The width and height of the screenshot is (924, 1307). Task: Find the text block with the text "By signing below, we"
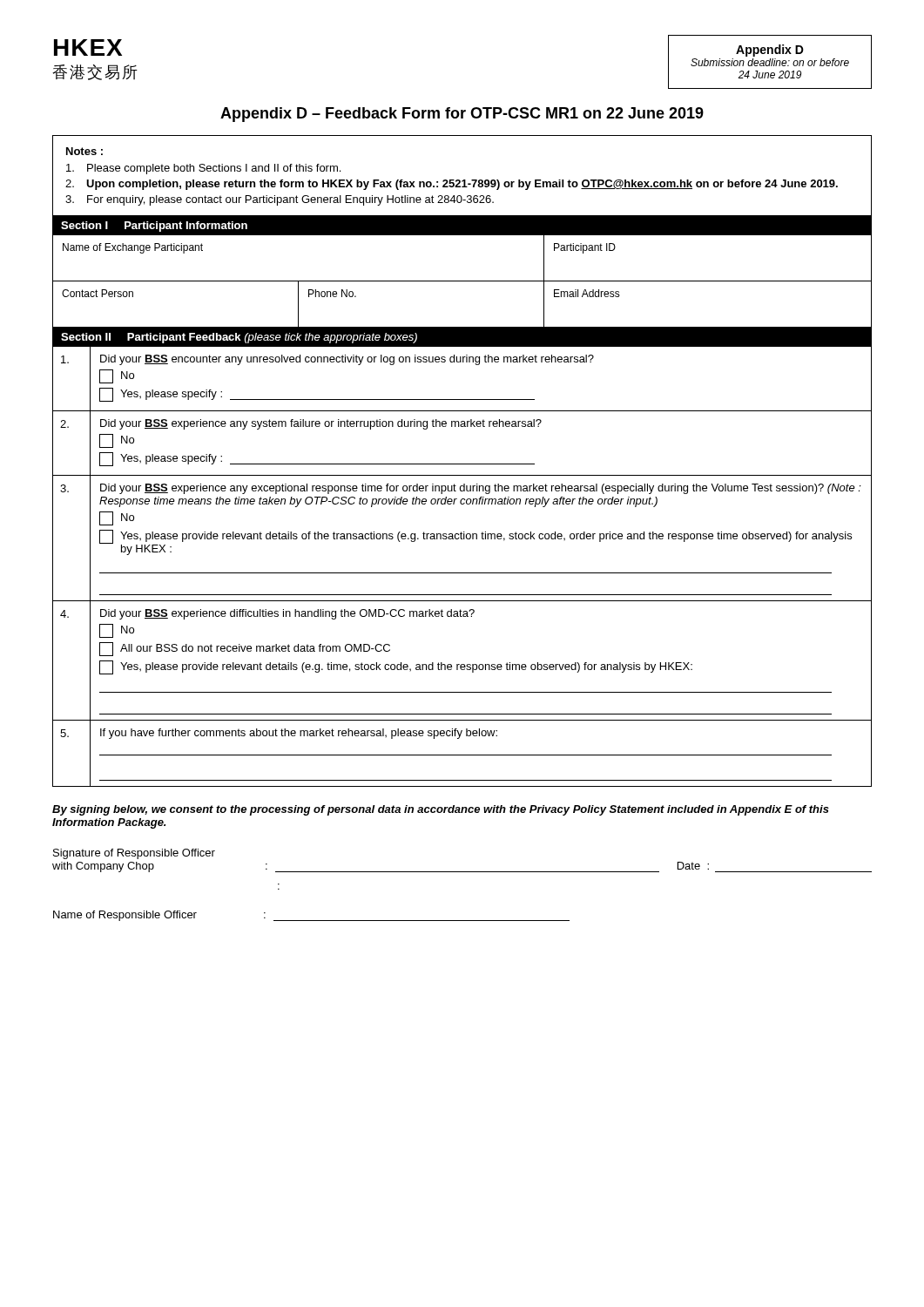441,816
